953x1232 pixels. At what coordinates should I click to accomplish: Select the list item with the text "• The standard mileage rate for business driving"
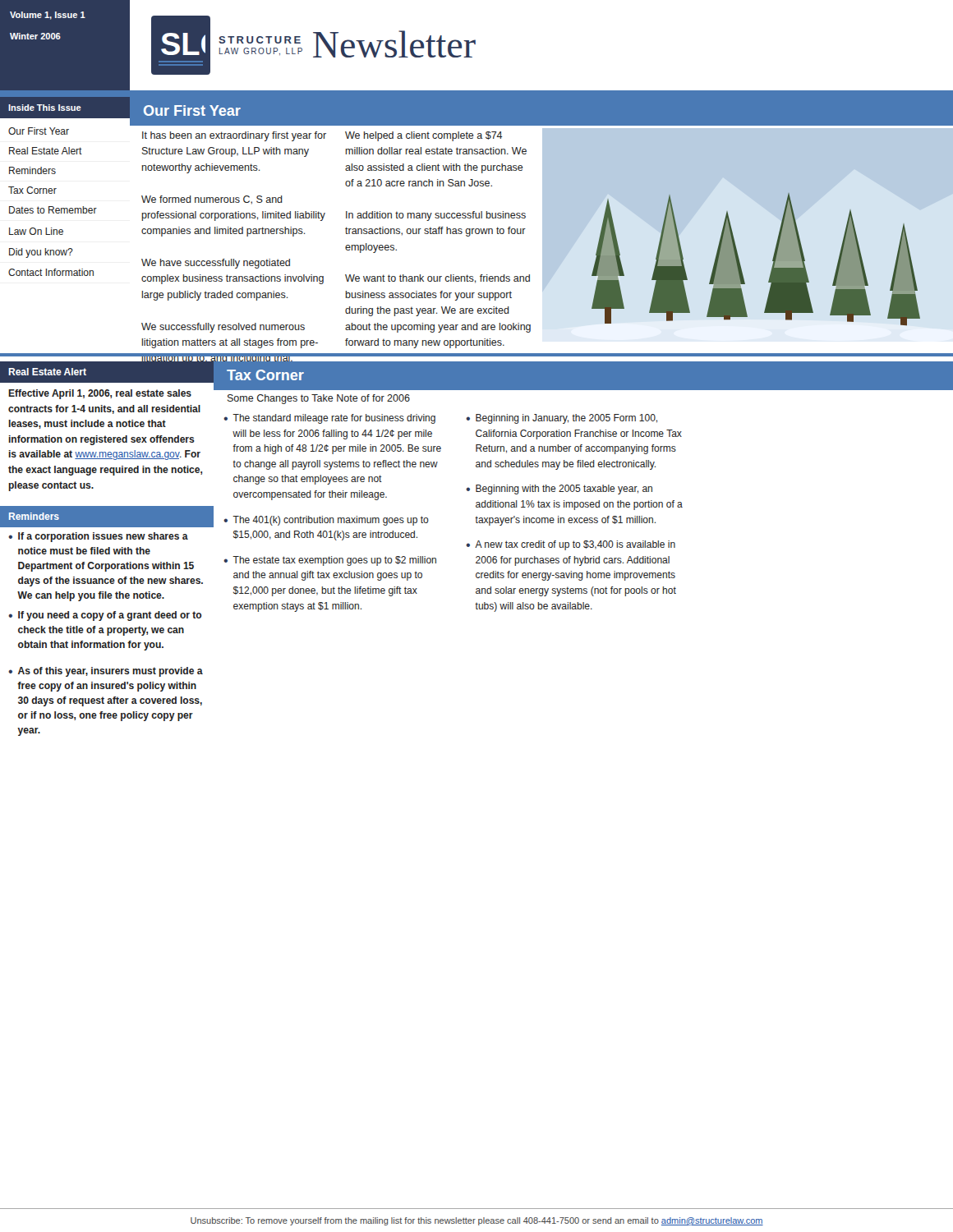pyautogui.click(x=335, y=456)
